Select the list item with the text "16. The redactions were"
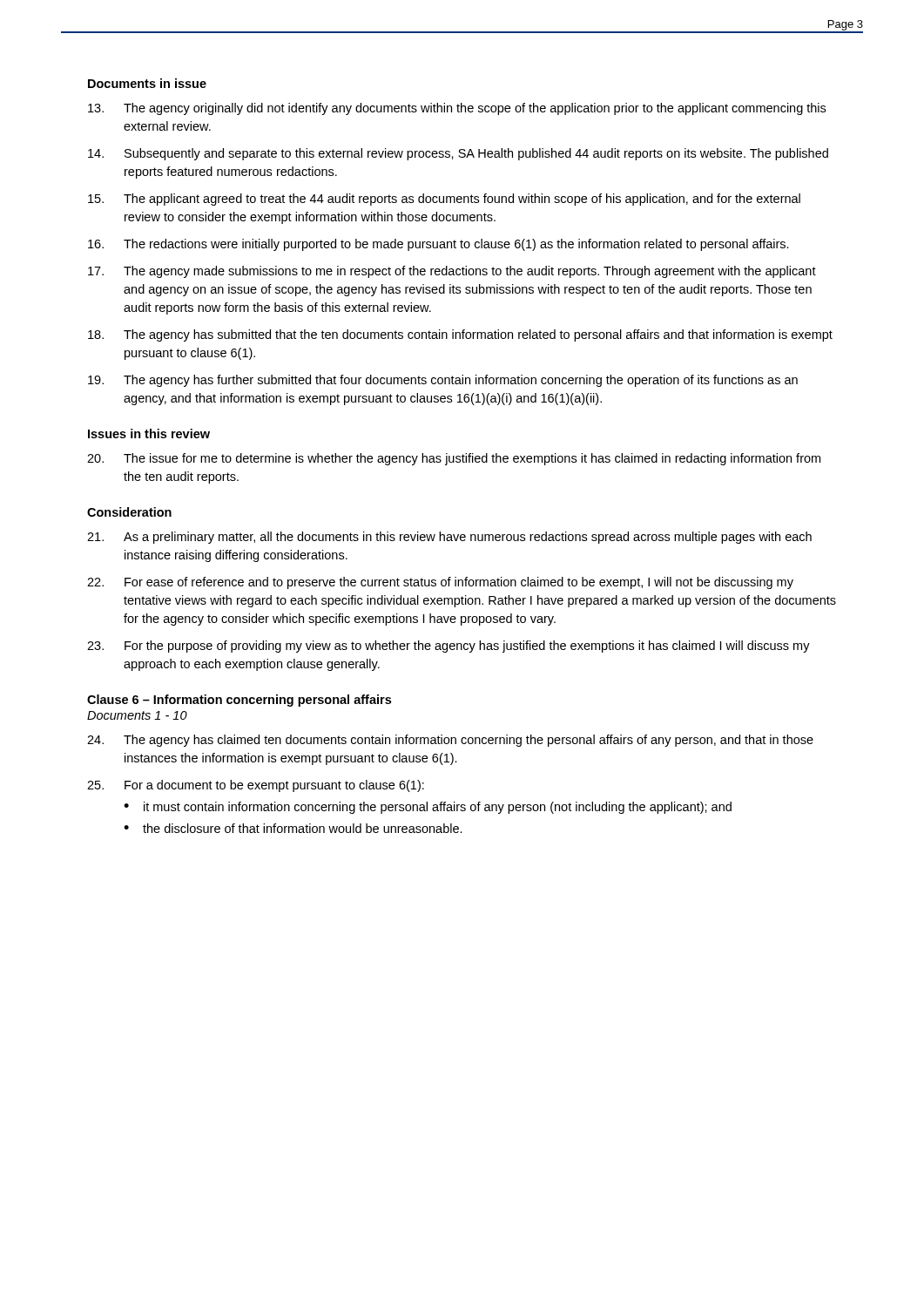The image size is (924, 1307). (462, 245)
